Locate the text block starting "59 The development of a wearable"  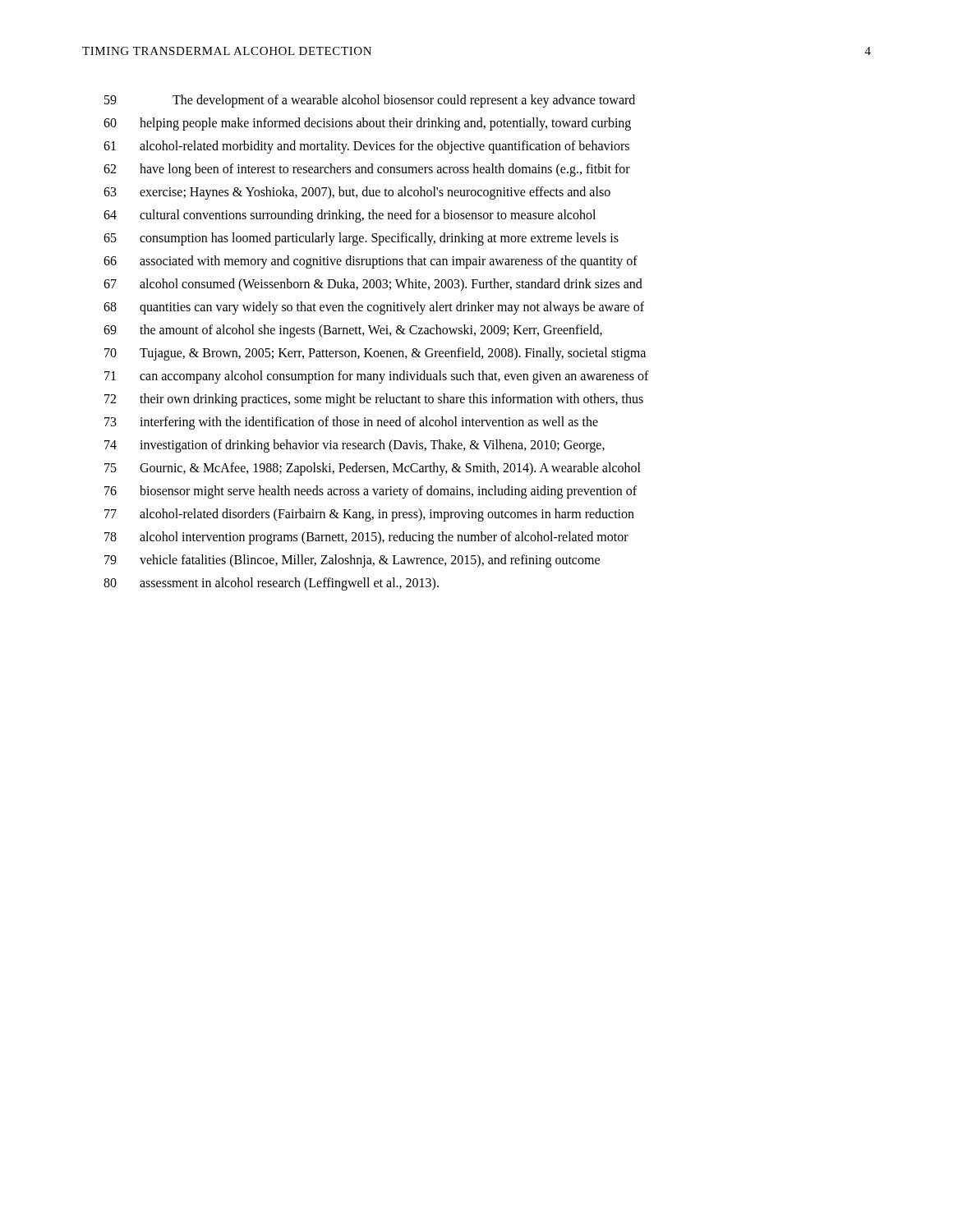click(476, 342)
